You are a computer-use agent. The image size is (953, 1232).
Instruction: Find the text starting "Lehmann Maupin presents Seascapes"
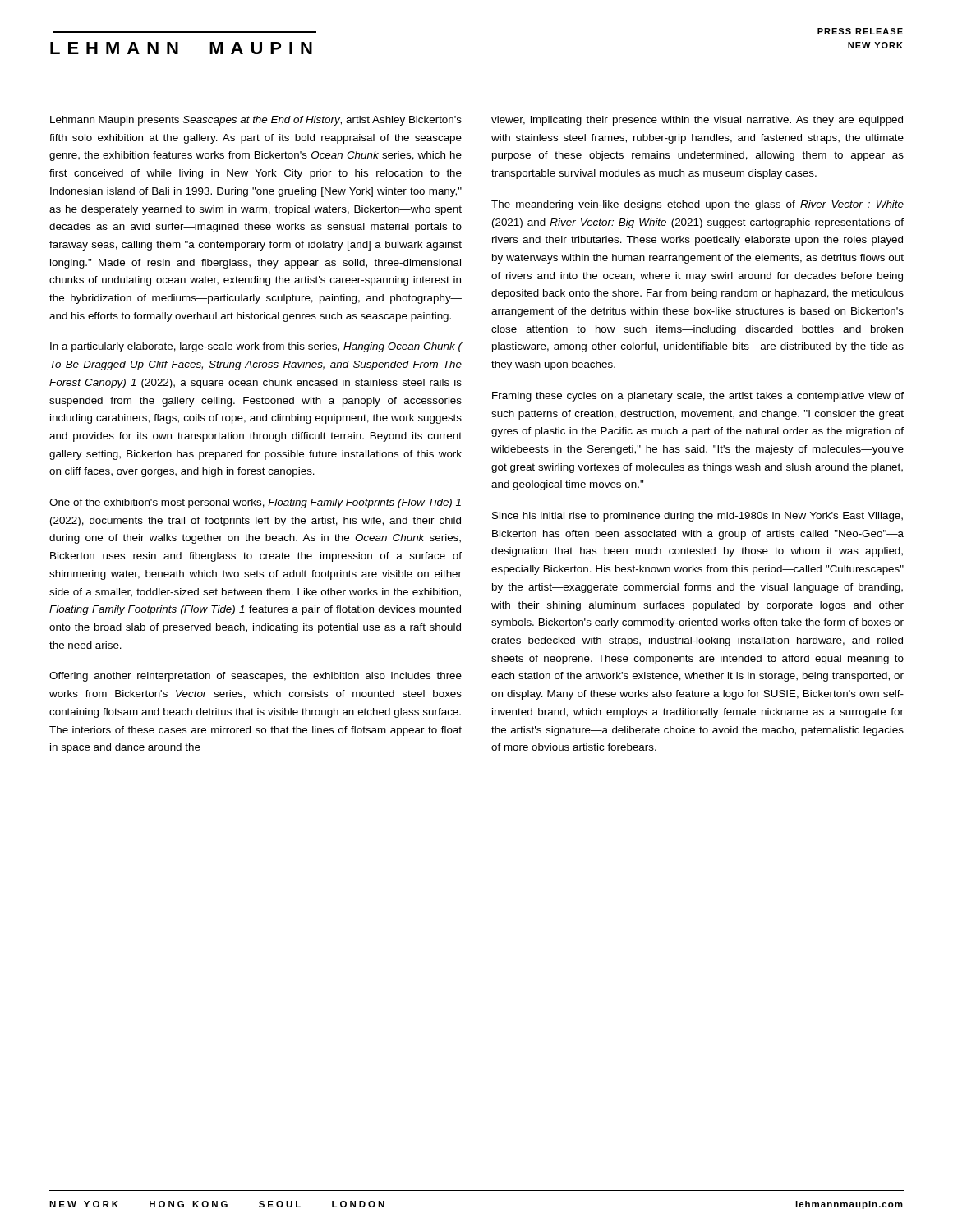coord(255,218)
